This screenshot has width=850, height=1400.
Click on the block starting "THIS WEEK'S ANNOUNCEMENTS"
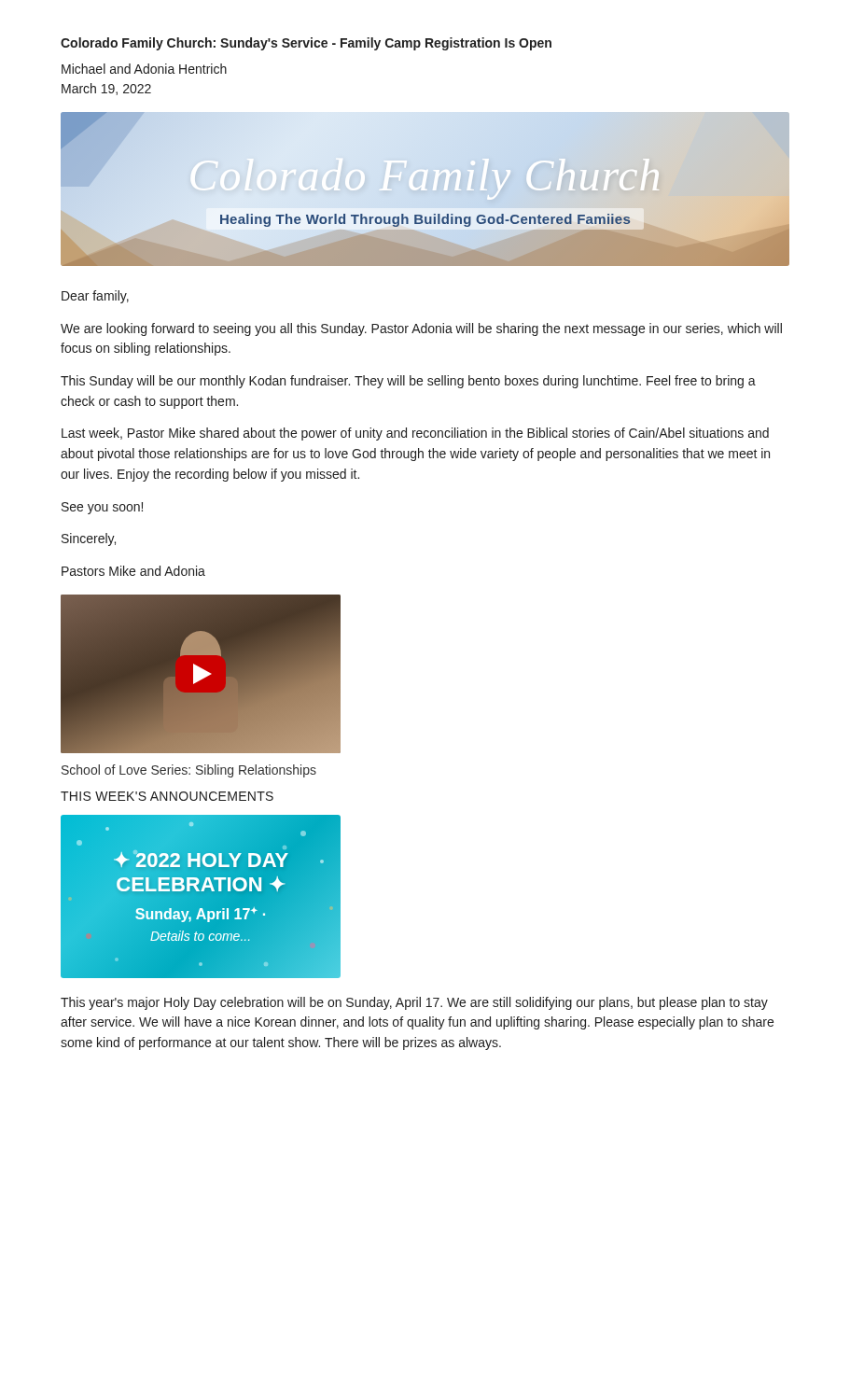167,796
